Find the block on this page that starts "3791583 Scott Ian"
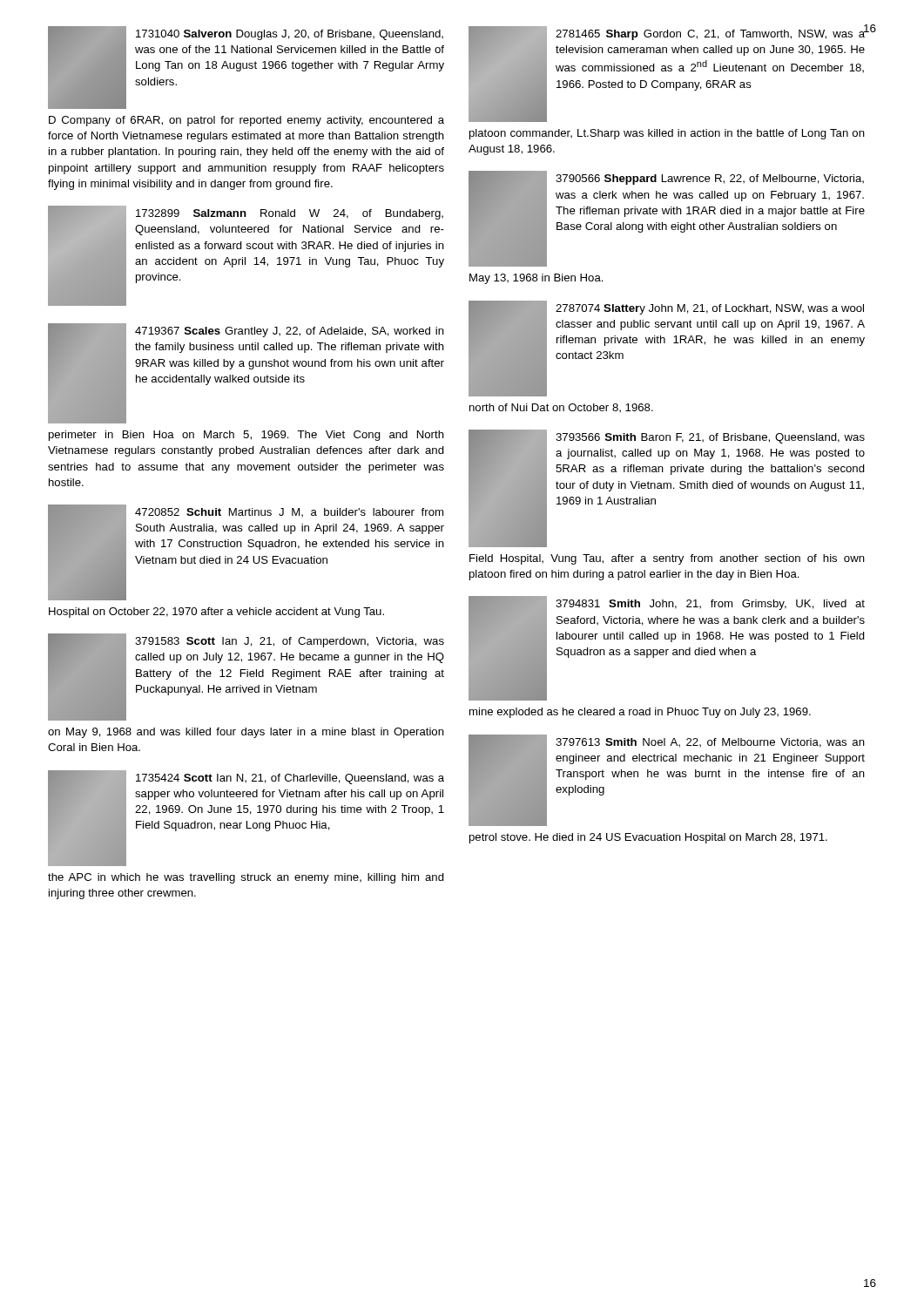The image size is (924, 1307). pyautogui.click(x=246, y=695)
